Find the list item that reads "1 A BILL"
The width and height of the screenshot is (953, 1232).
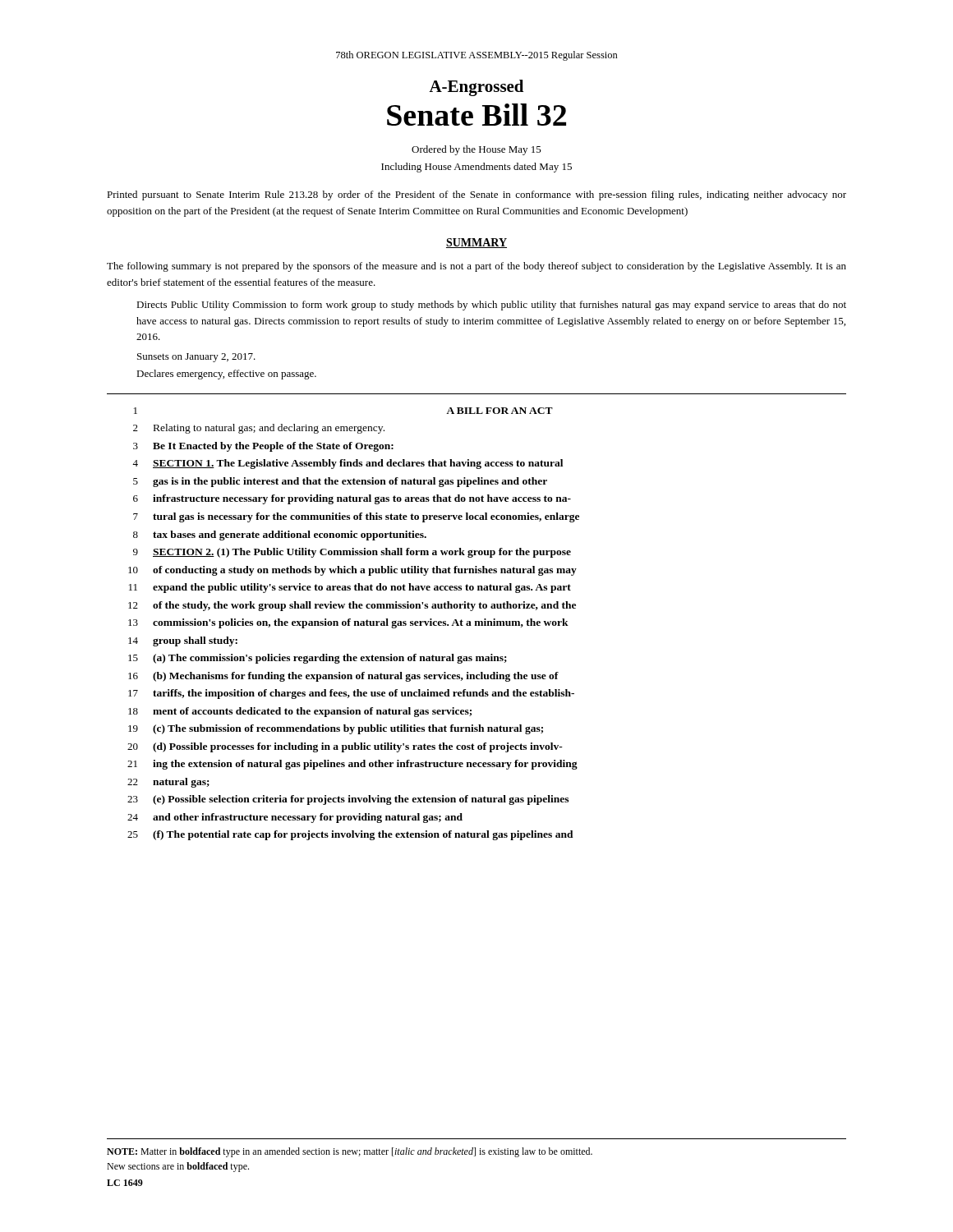[x=476, y=411]
